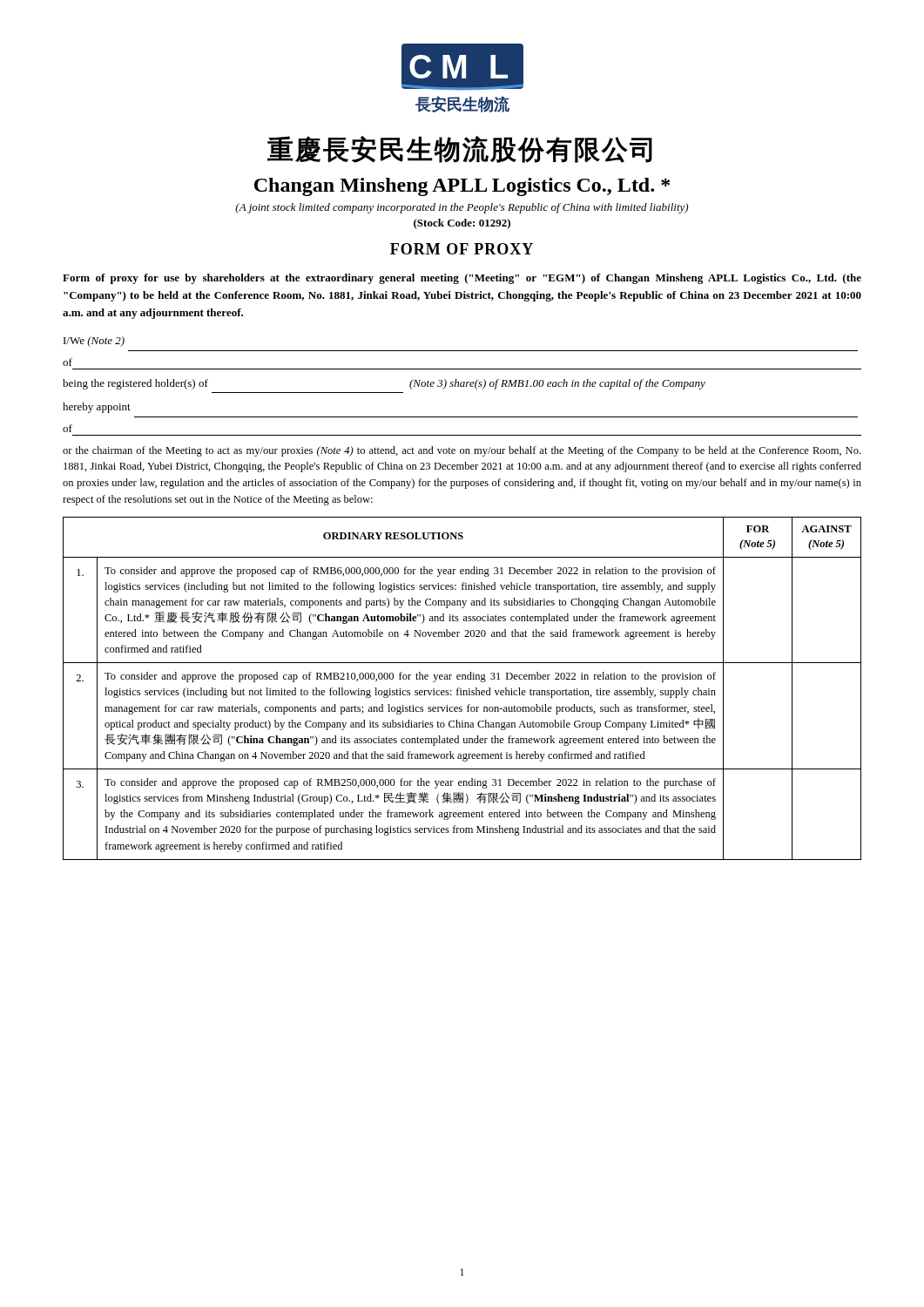
Task: Where does it say "Changan Minsheng APLL Logistics Co., Ltd. *"?
Action: tap(462, 185)
